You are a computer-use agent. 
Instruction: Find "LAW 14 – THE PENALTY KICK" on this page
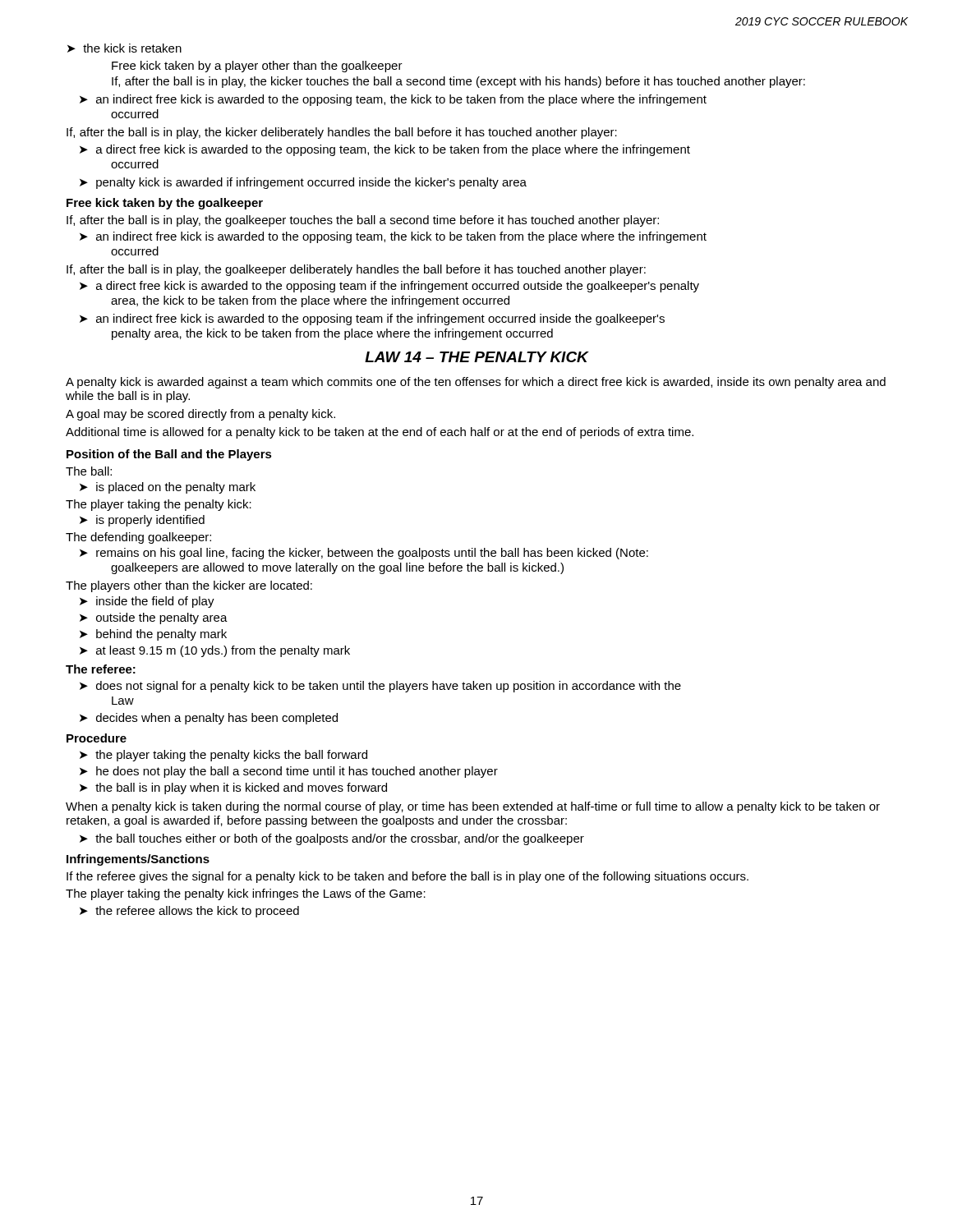[x=476, y=357]
